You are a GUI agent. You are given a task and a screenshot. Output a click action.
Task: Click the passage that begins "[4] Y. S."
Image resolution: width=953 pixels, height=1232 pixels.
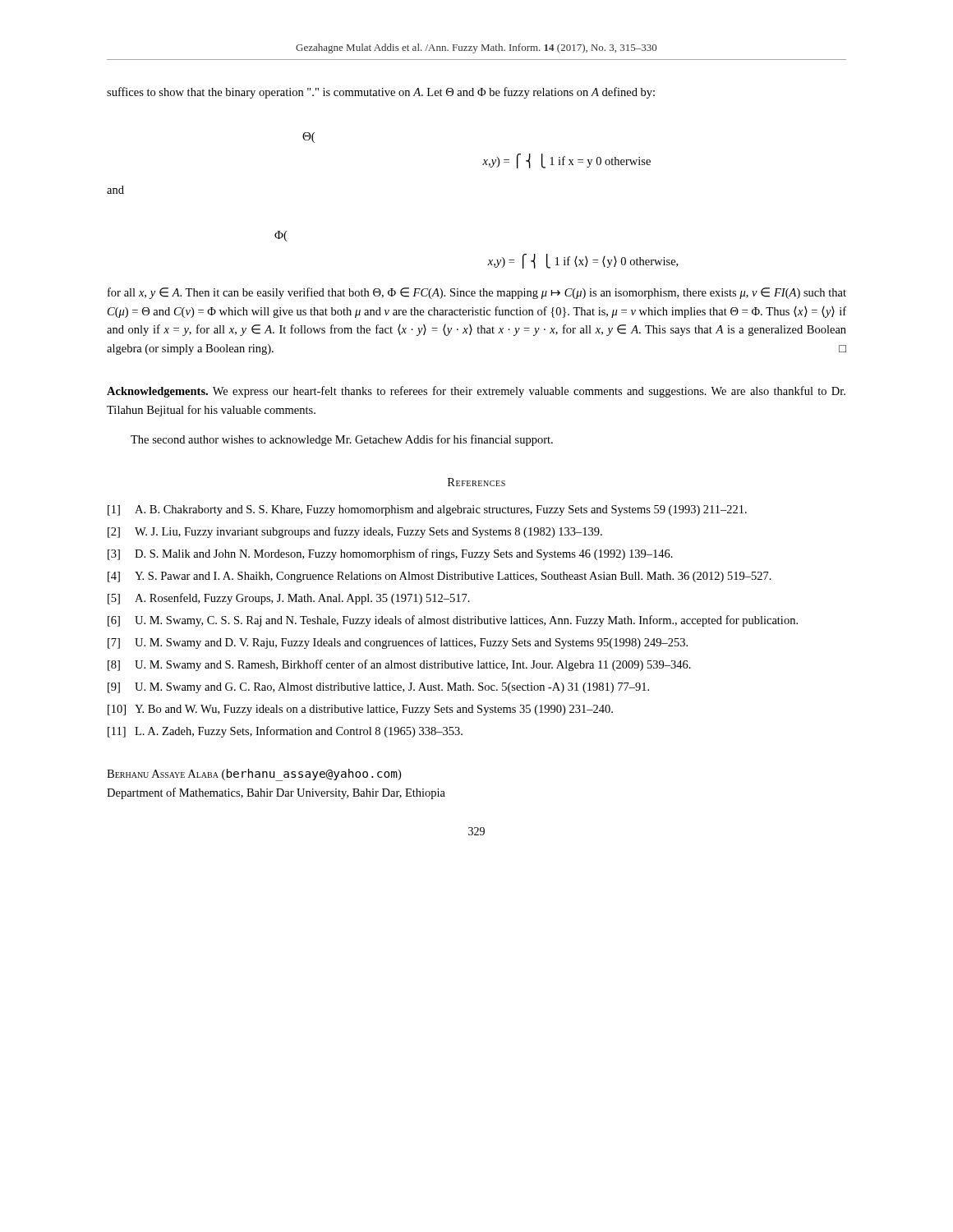[439, 576]
